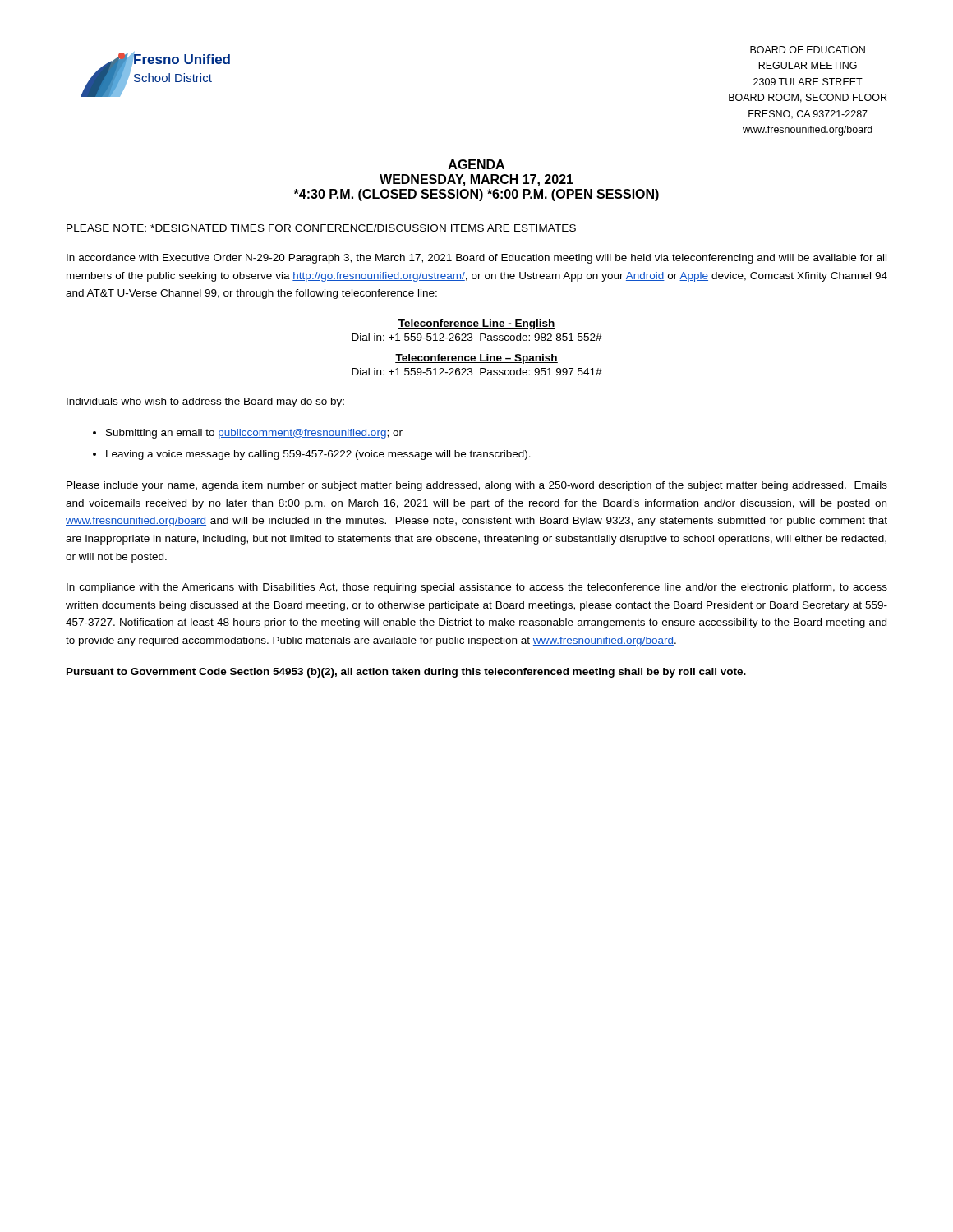Locate the text block that reads "Individuals who wish to address the Board"
This screenshot has height=1232, width=953.
tap(205, 401)
